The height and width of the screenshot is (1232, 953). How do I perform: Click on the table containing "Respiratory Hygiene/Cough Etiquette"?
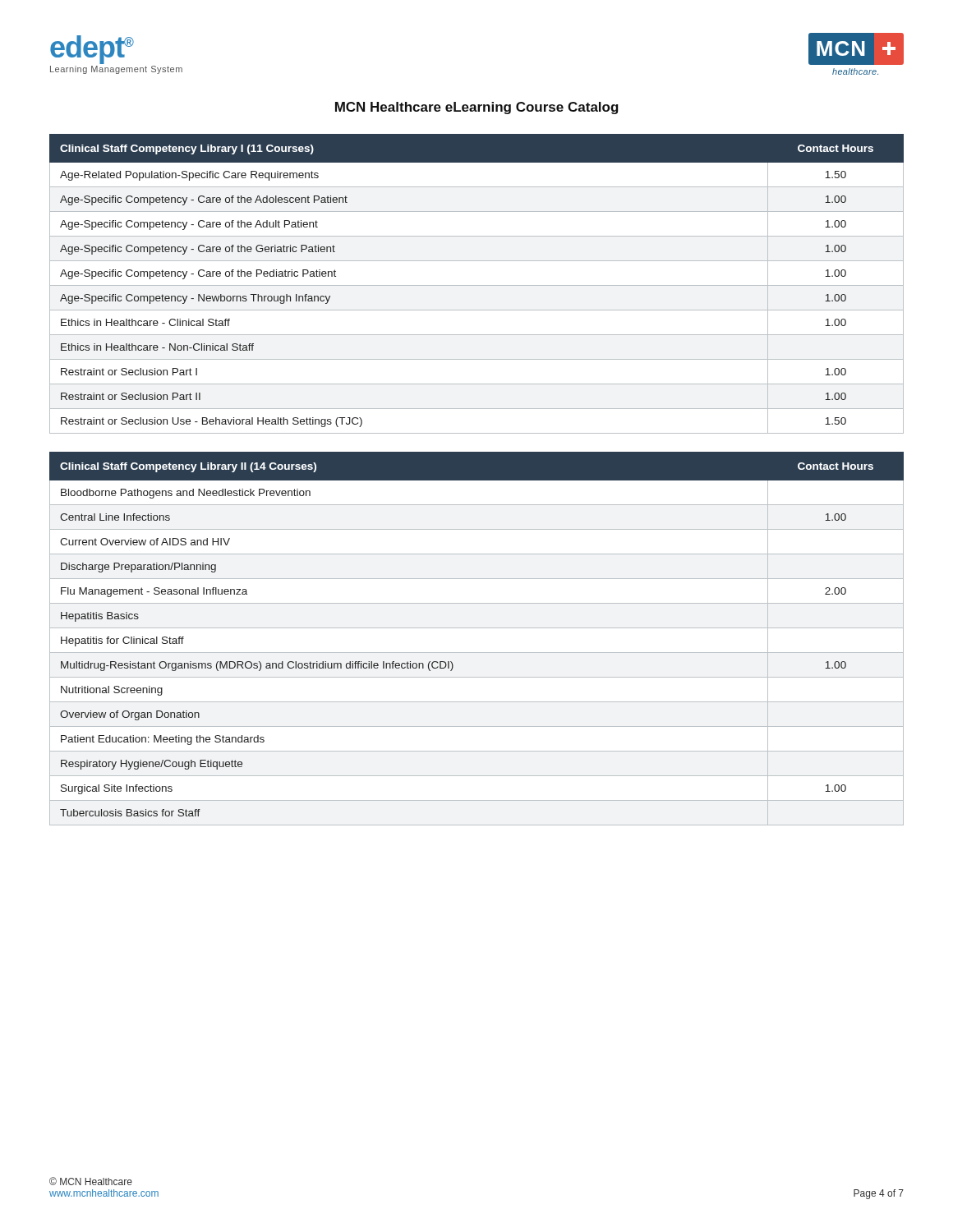[476, 638]
